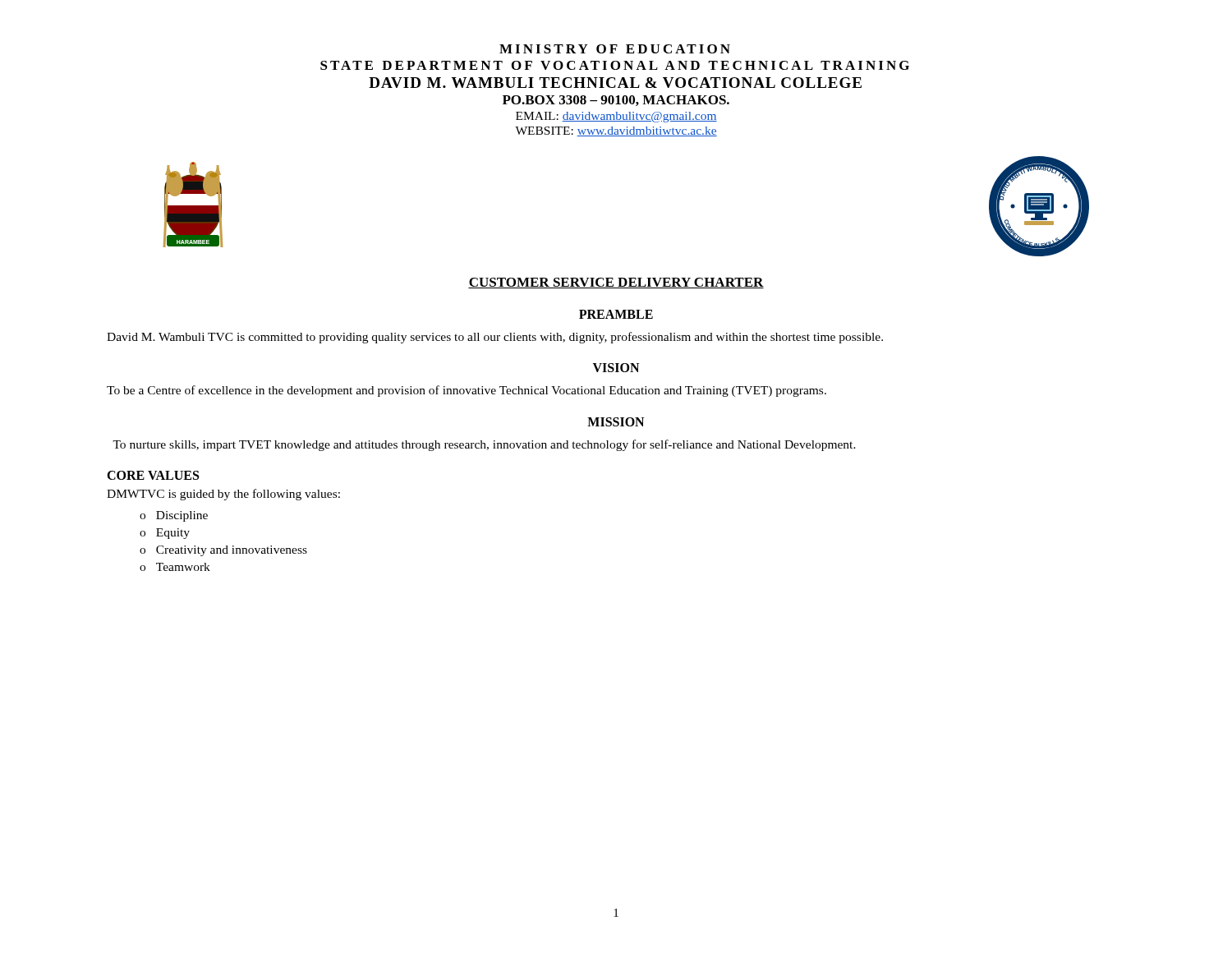
Task: Select the passage starting "o Equity"
Action: click(x=165, y=532)
